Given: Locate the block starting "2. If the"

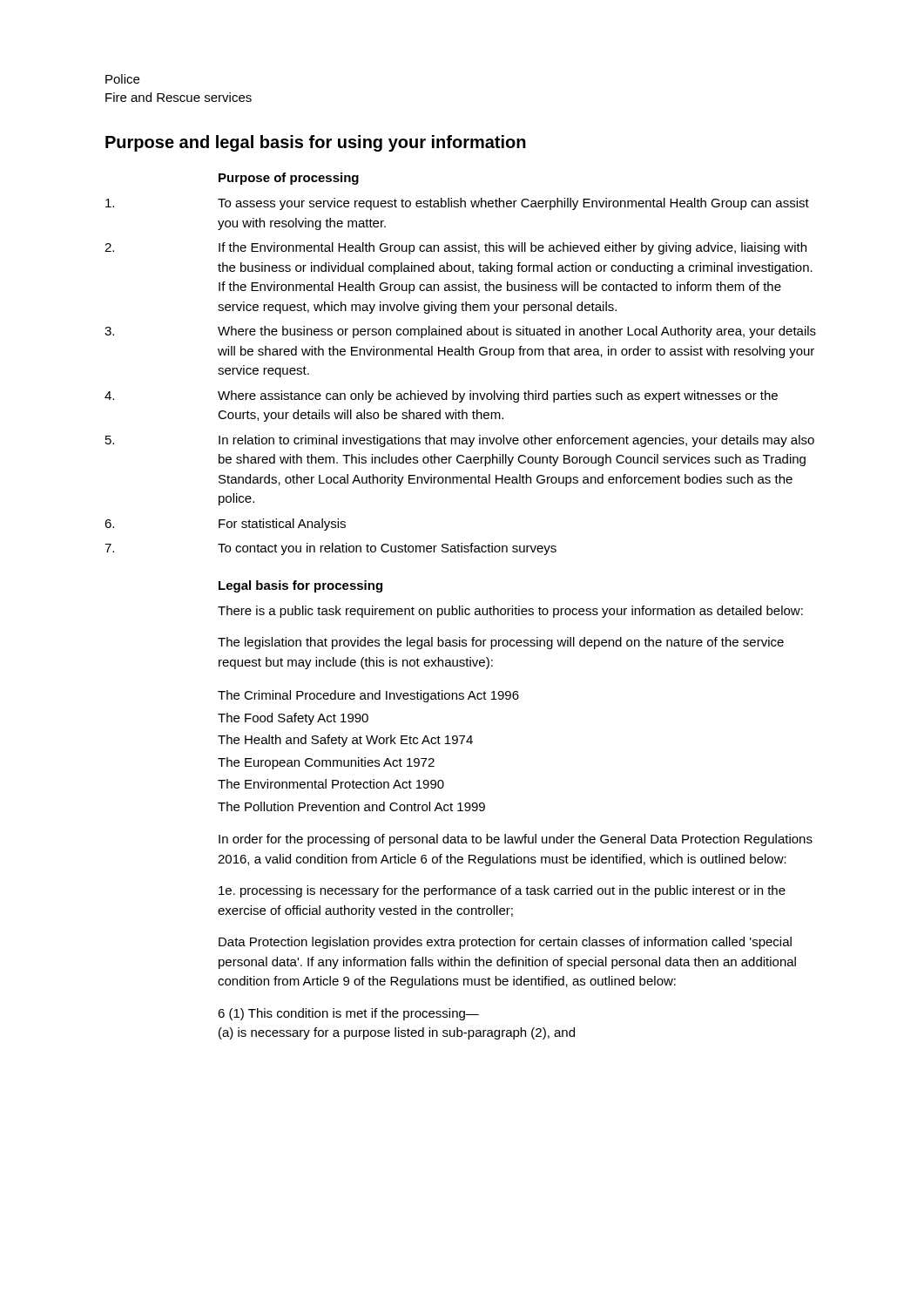Looking at the screenshot, I should coord(462,277).
